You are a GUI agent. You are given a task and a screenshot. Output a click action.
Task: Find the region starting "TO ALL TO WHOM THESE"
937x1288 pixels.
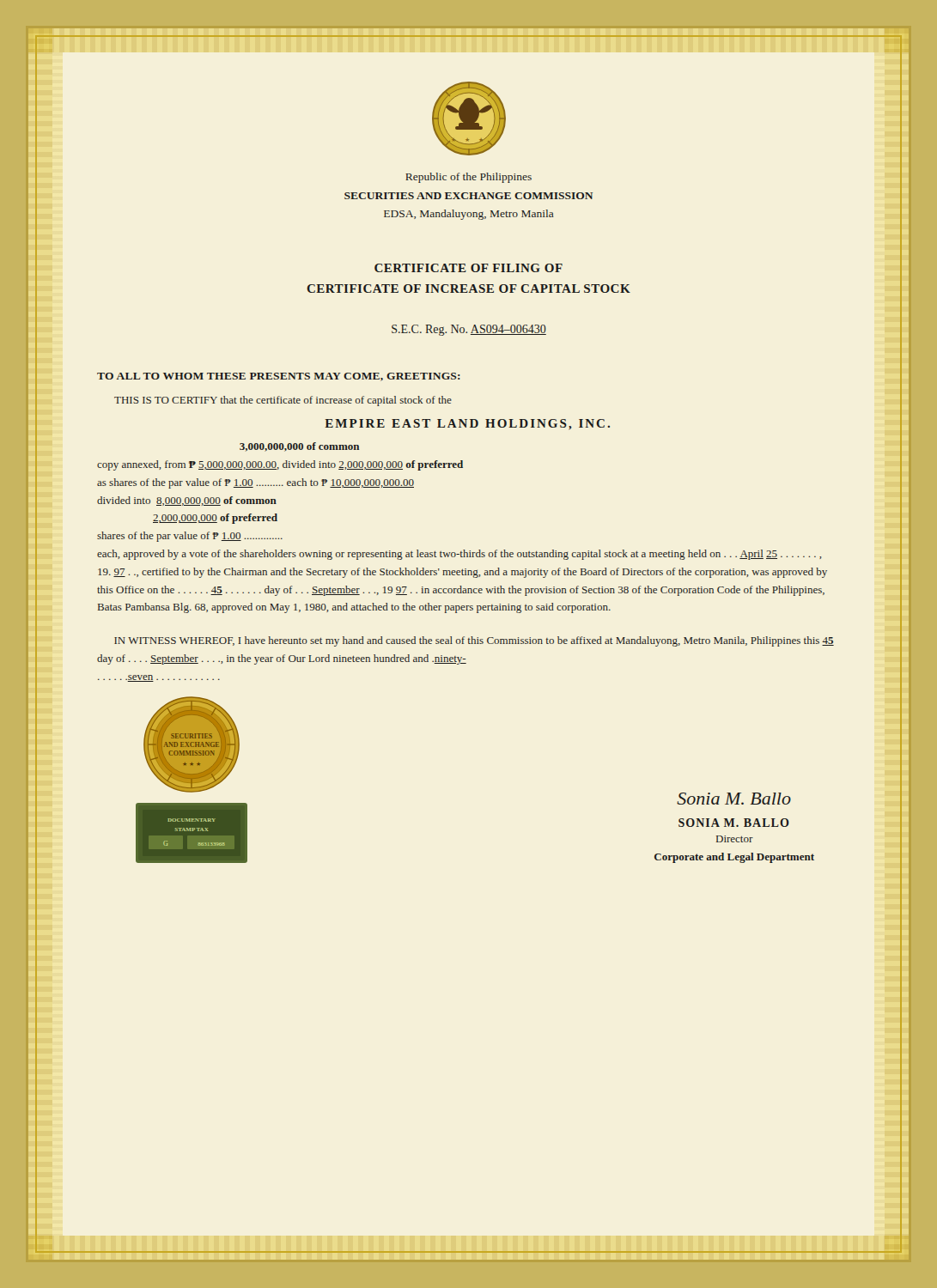pos(279,375)
